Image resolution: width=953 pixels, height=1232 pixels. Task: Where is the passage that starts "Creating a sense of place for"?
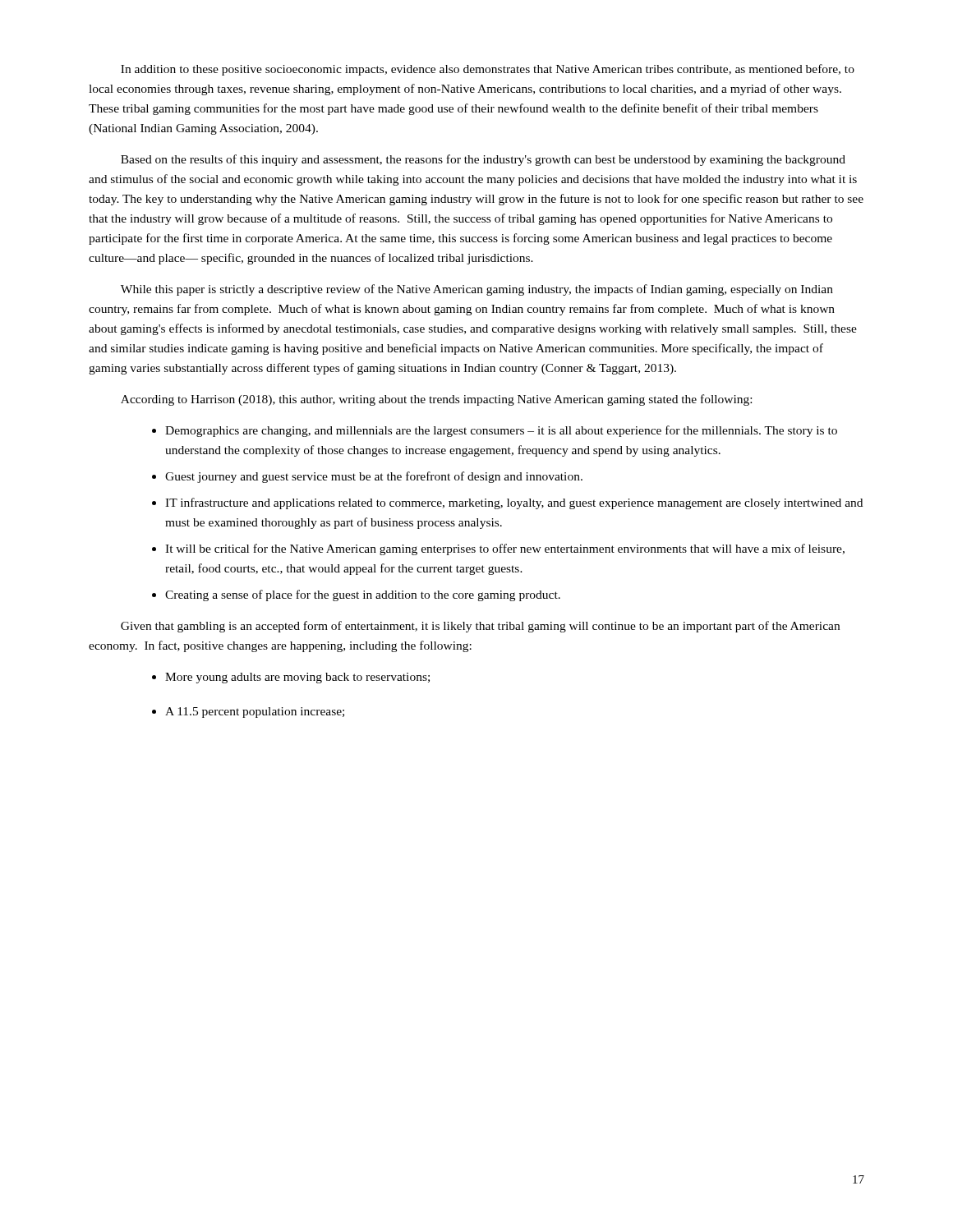tap(363, 595)
